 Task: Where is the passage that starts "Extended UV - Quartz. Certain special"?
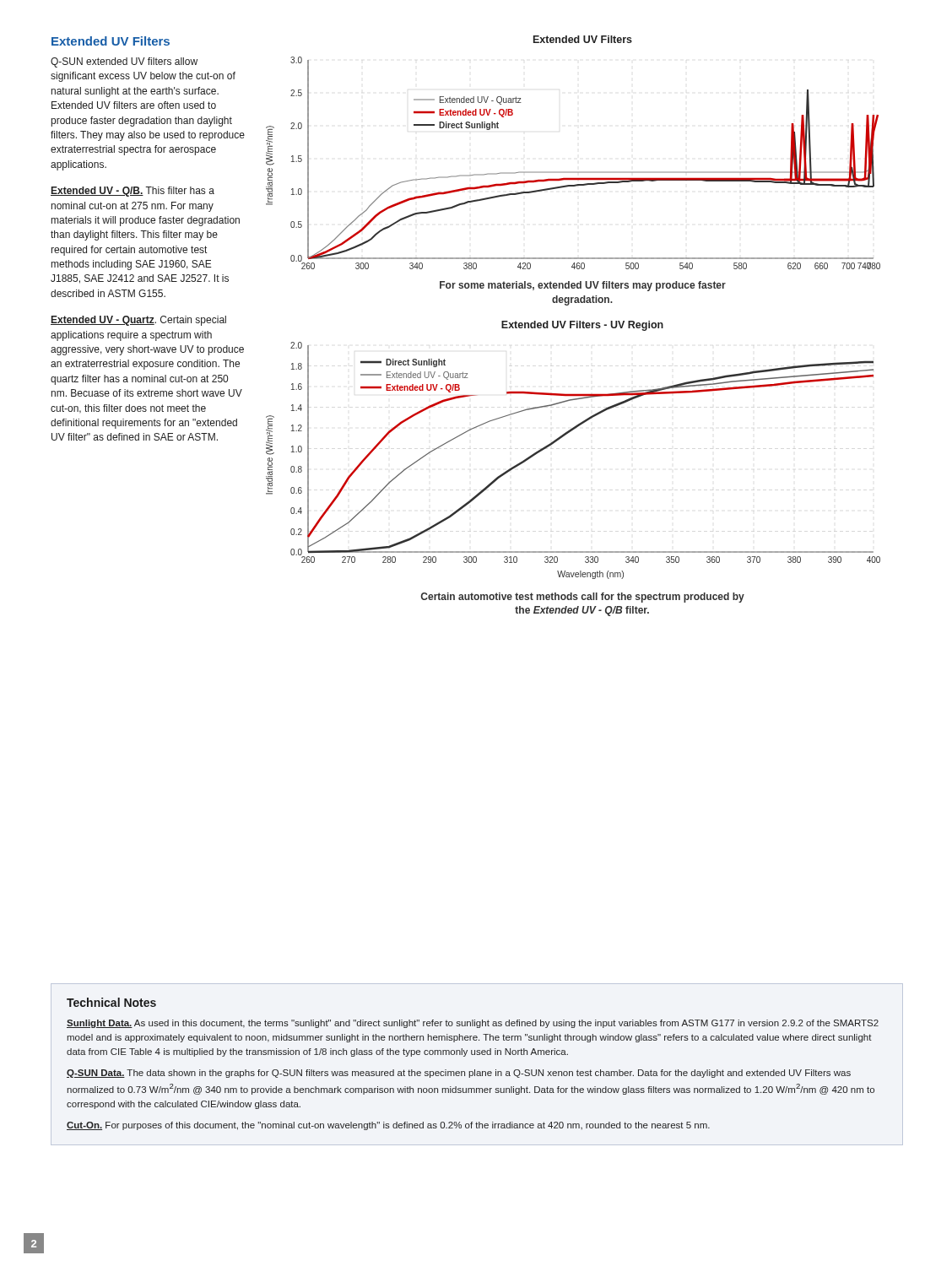coord(147,379)
